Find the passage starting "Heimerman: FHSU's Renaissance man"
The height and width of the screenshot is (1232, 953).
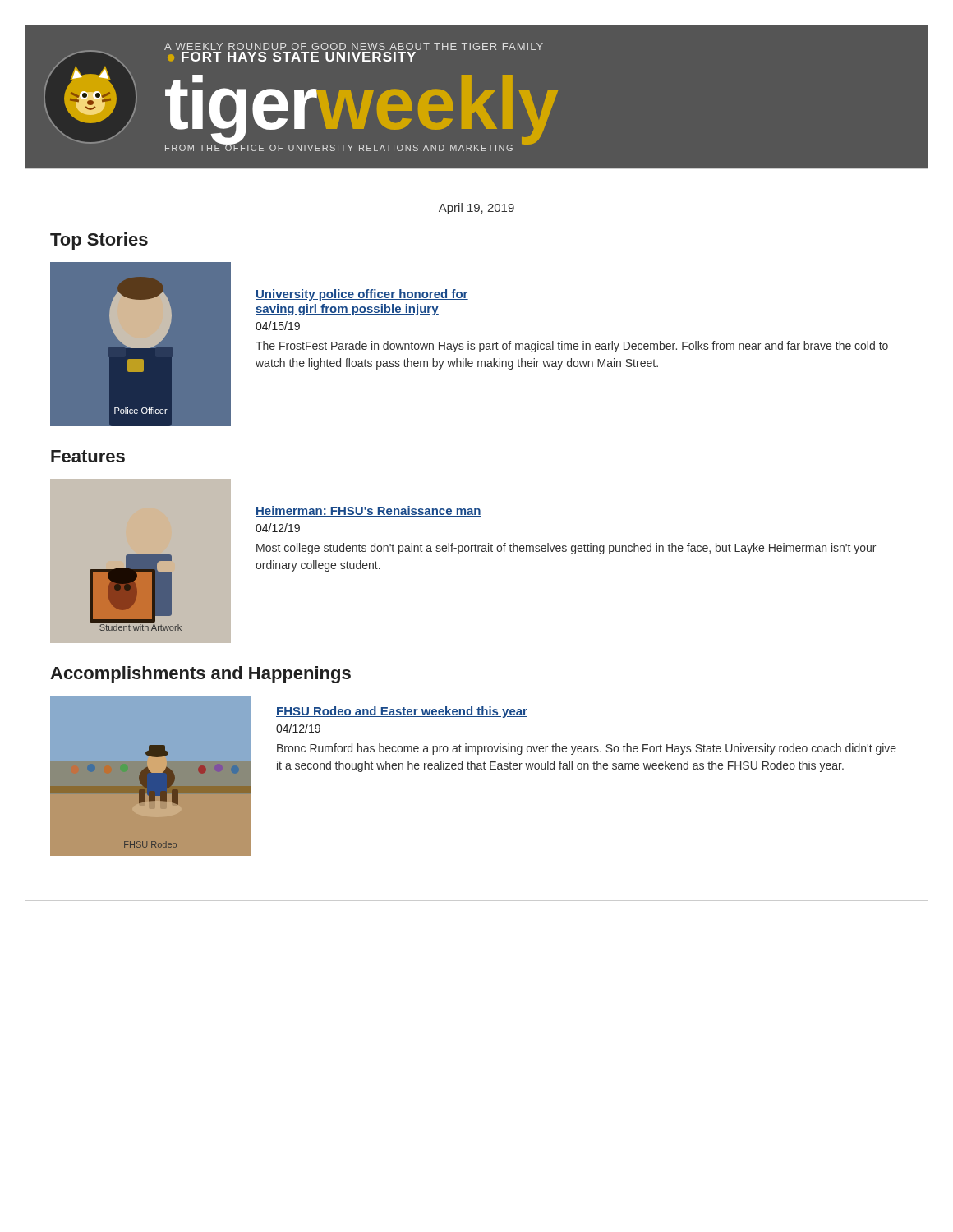[579, 539]
